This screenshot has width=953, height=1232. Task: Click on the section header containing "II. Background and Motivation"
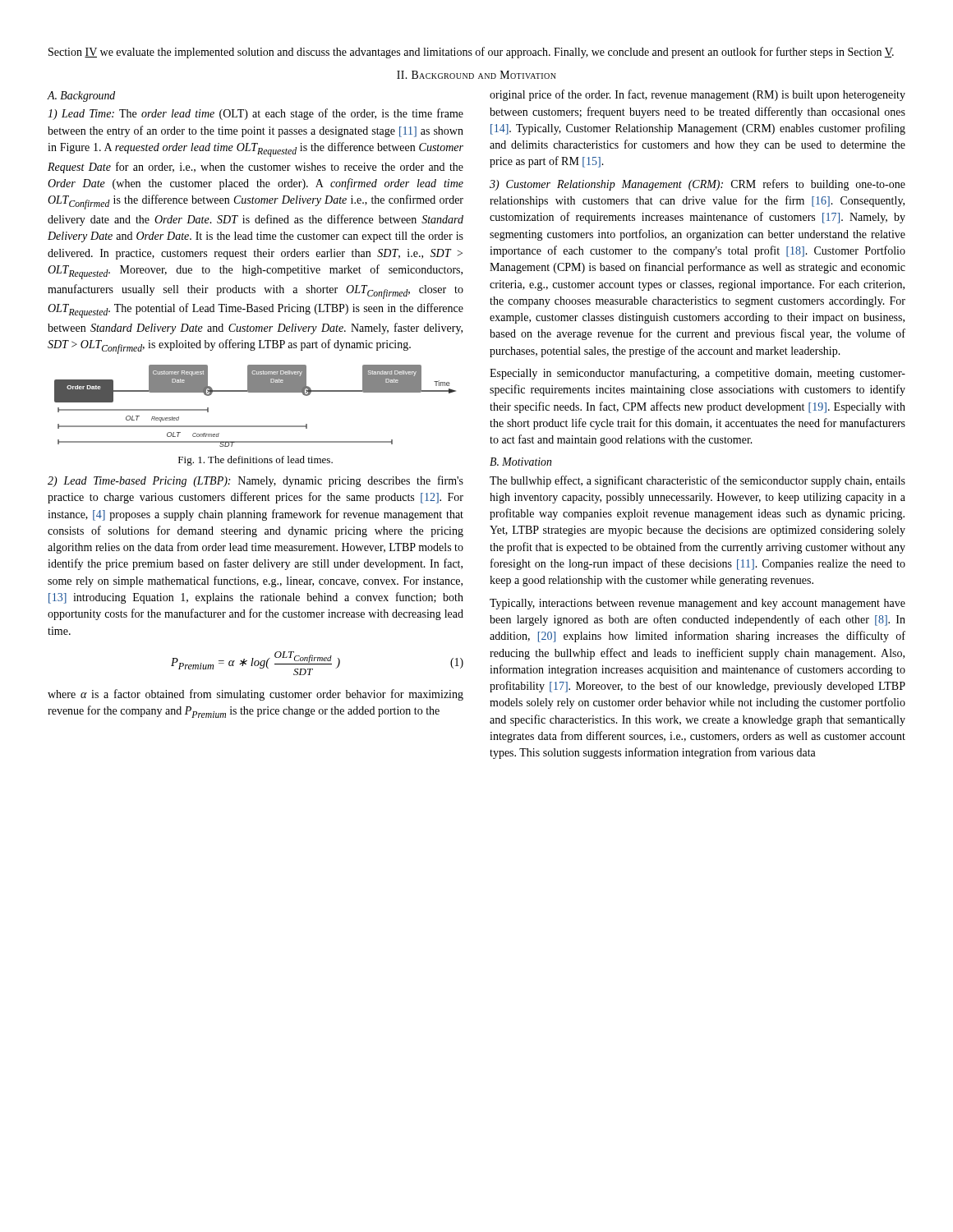click(476, 75)
